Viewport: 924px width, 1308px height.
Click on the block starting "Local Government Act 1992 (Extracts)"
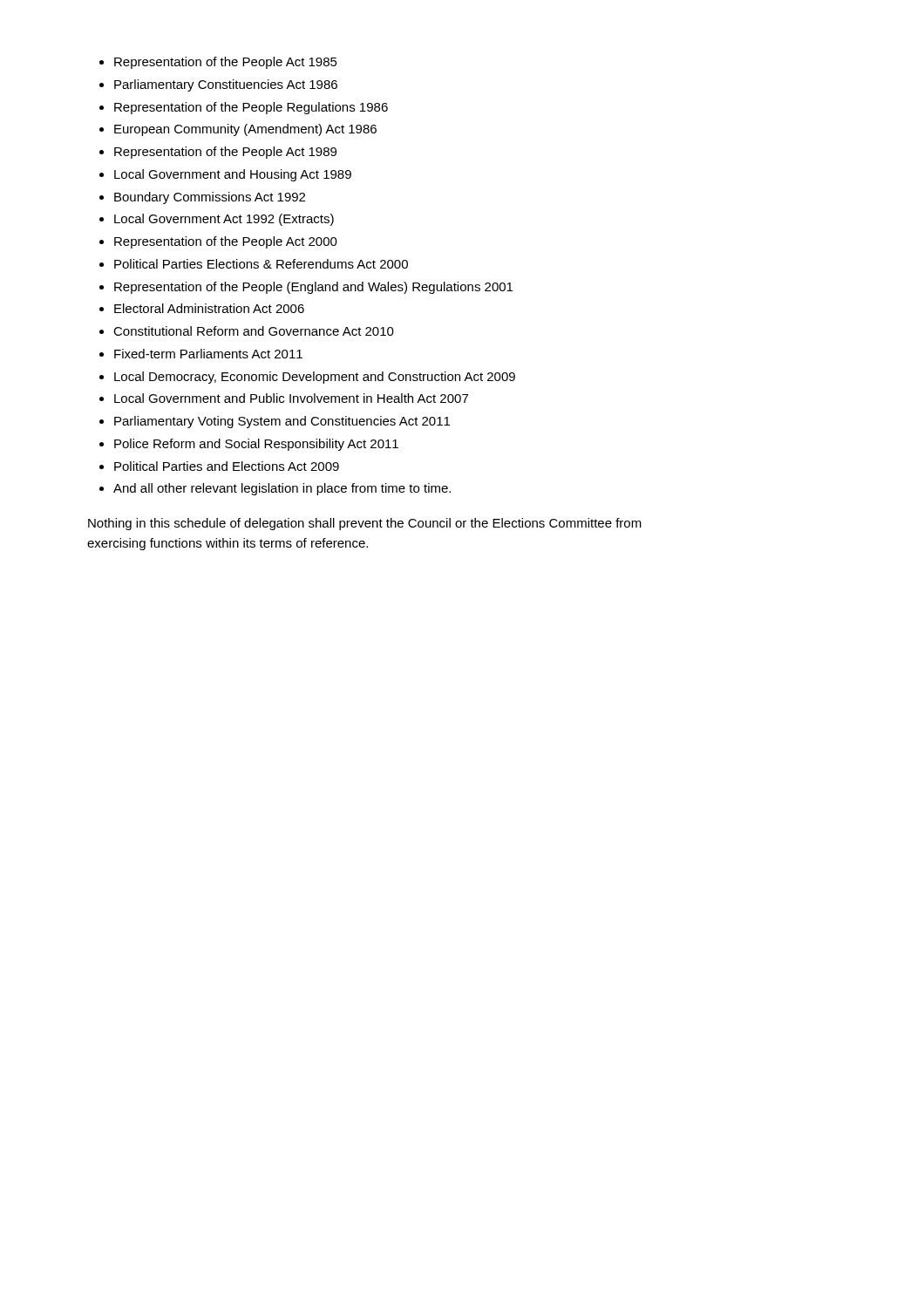tap(224, 219)
